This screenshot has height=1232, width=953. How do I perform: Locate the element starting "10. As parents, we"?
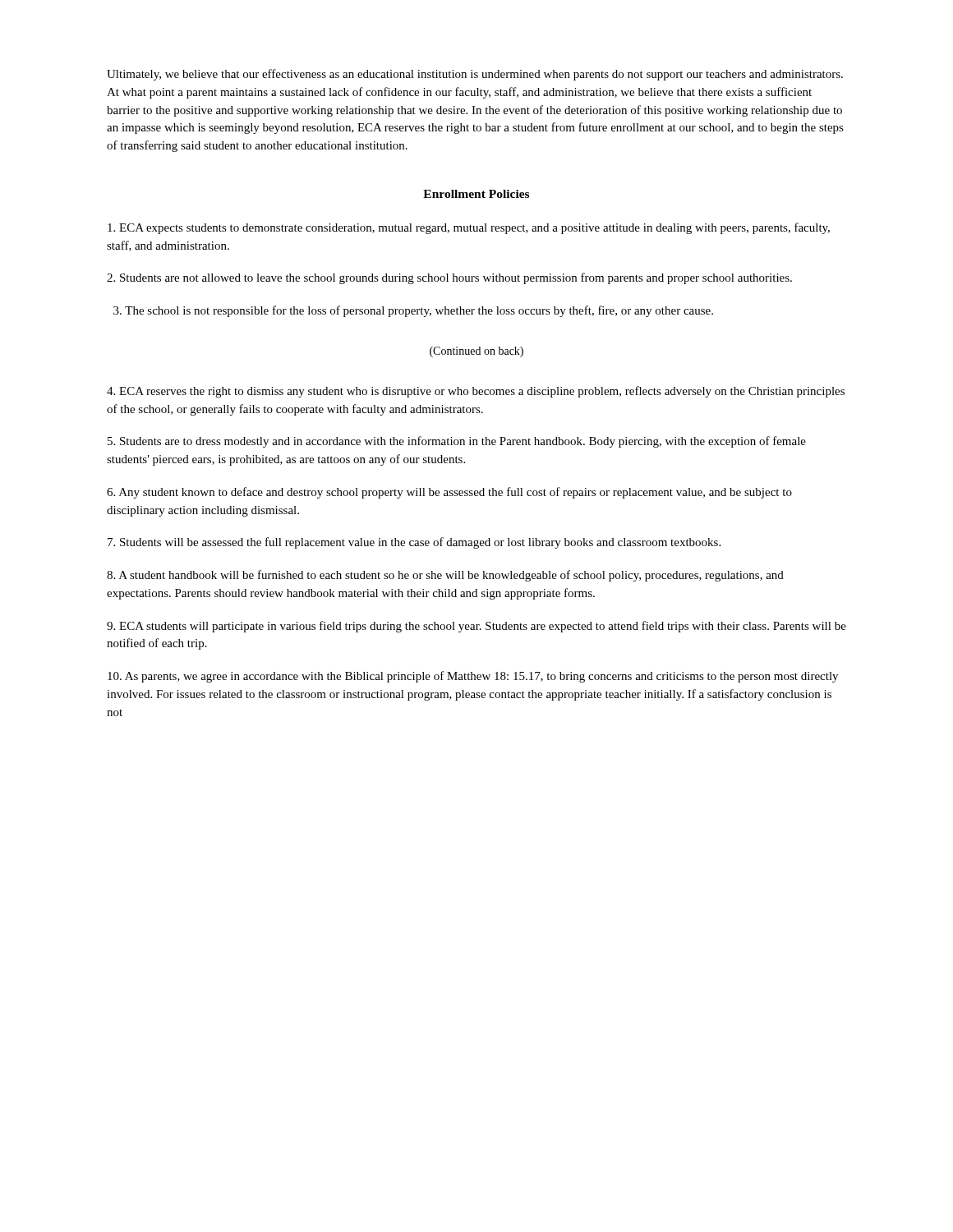click(x=473, y=694)
